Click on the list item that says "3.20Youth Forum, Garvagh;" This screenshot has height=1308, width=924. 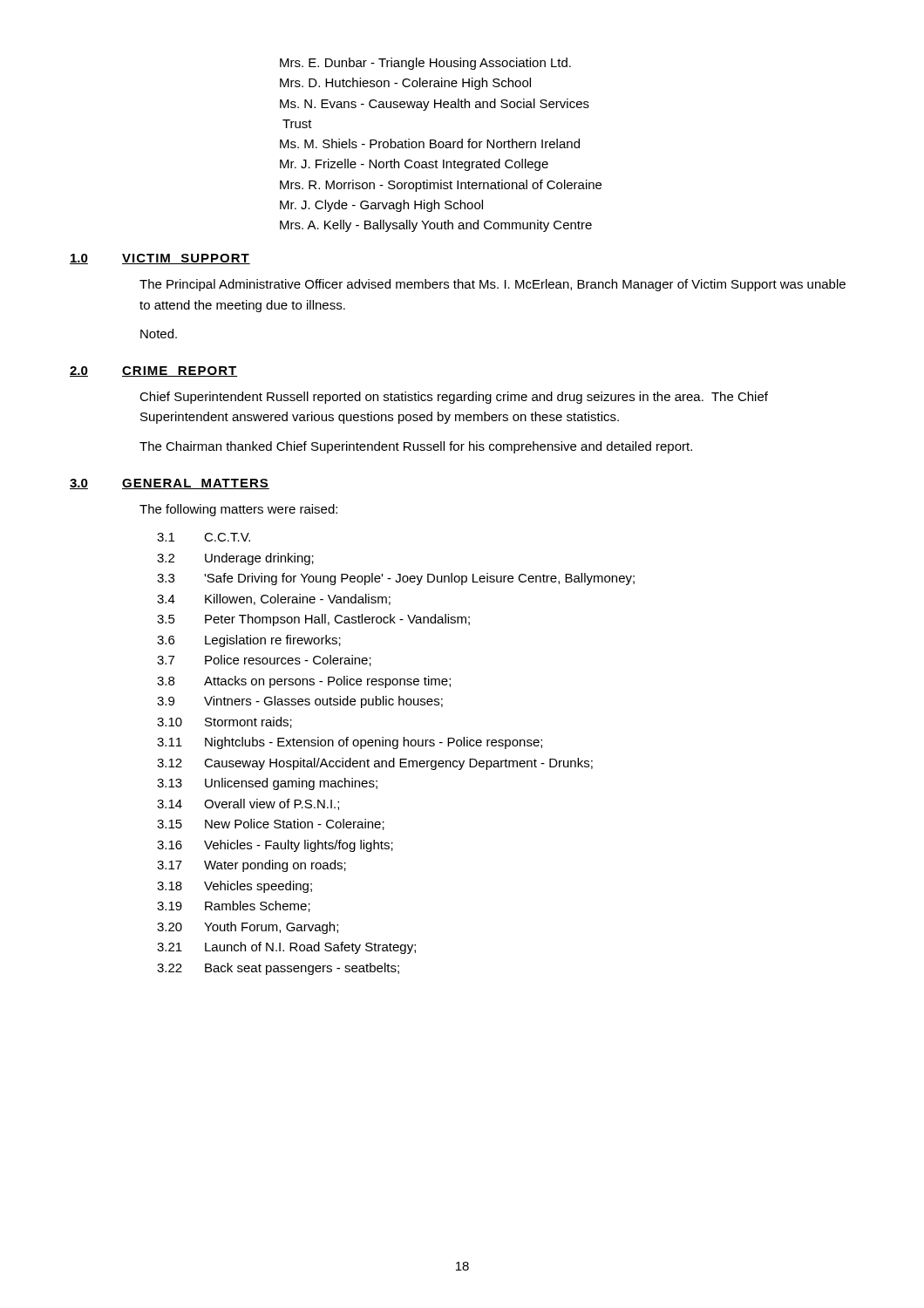click(248, 928)
